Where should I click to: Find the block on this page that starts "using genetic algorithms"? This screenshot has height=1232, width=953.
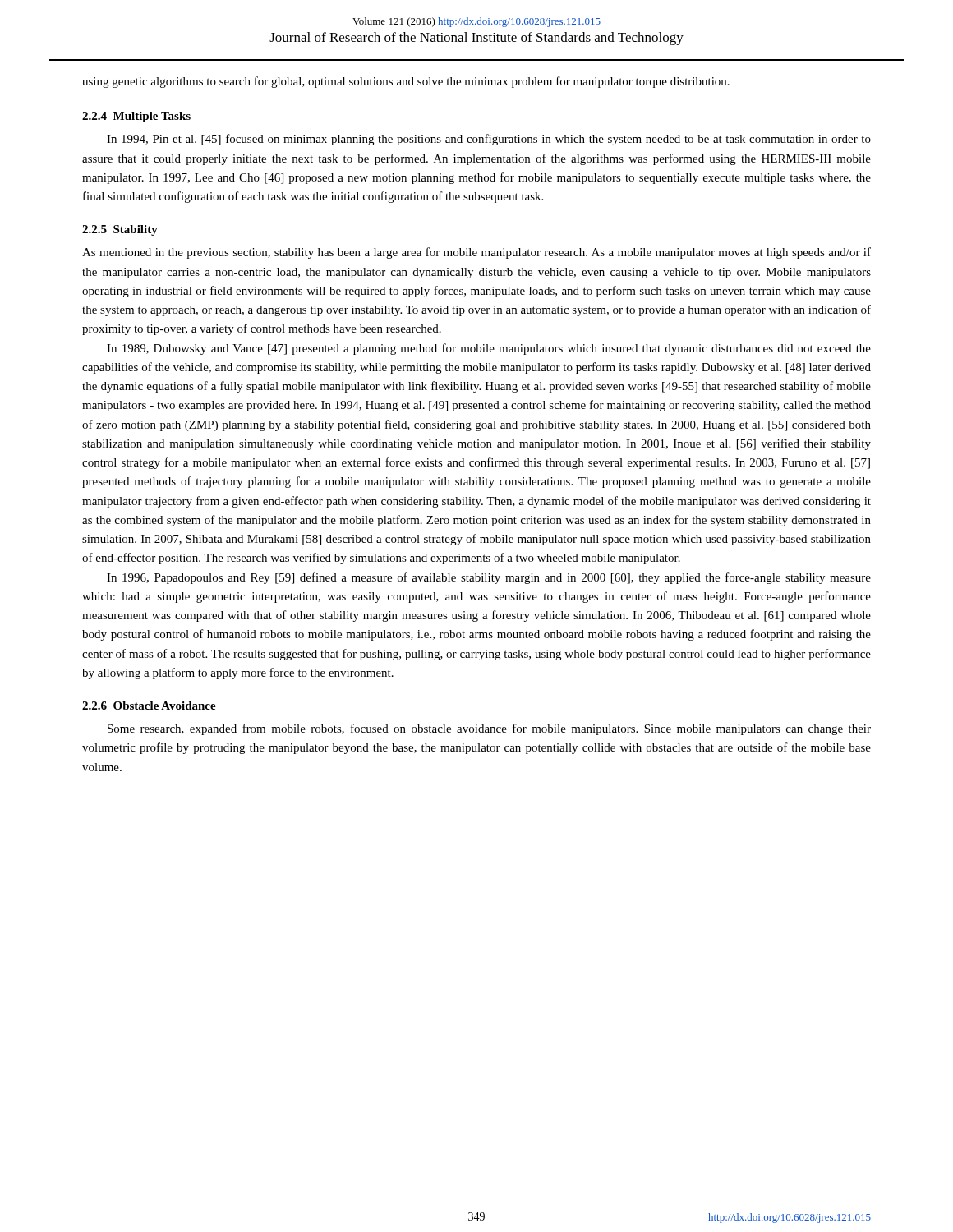pyautogui.click(x=476, y=82)
